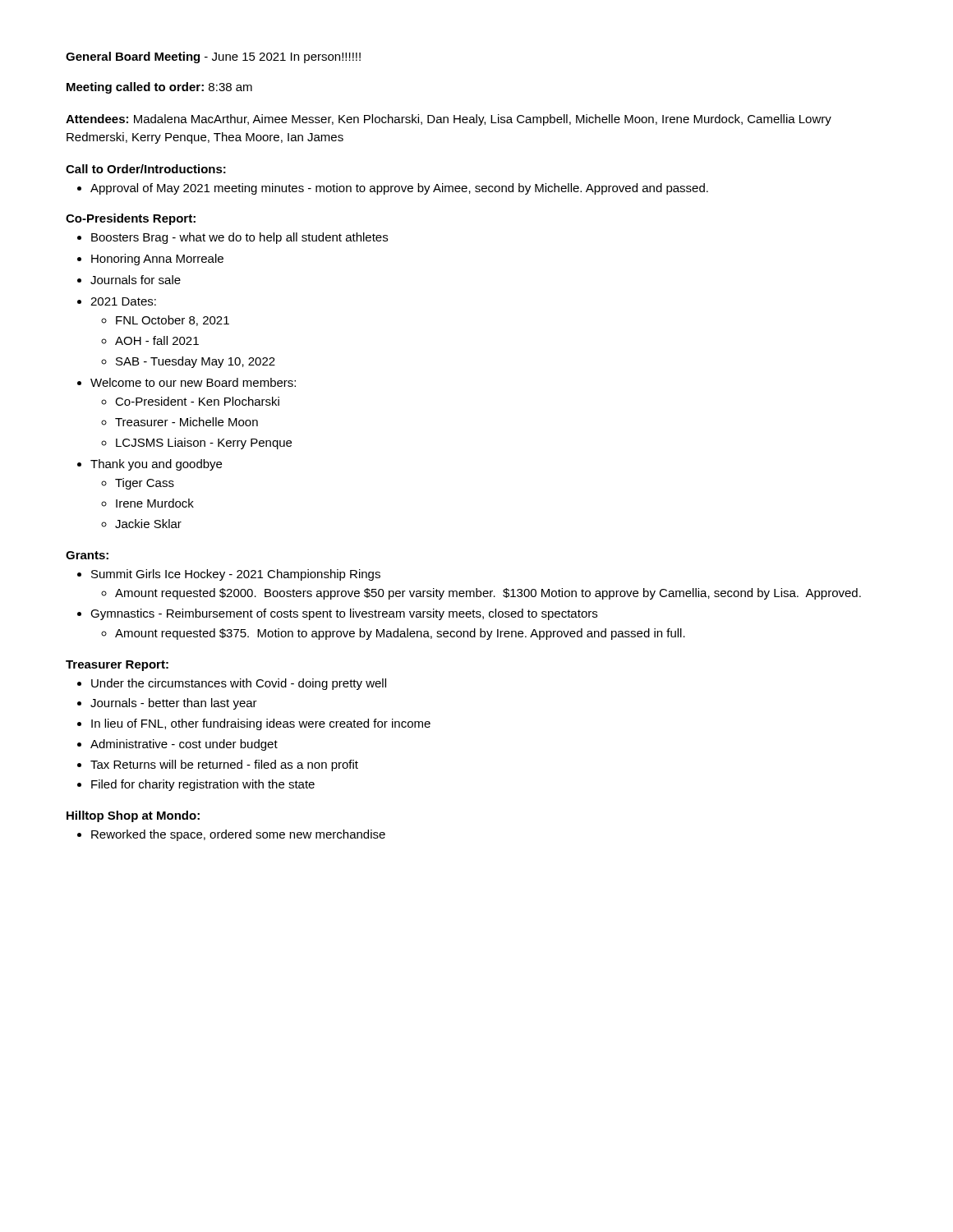Locate the list item containing "Under the circumstances with Covid - doing"
The height and width of the screenshot is (1232, 953).
pos(232,684)
